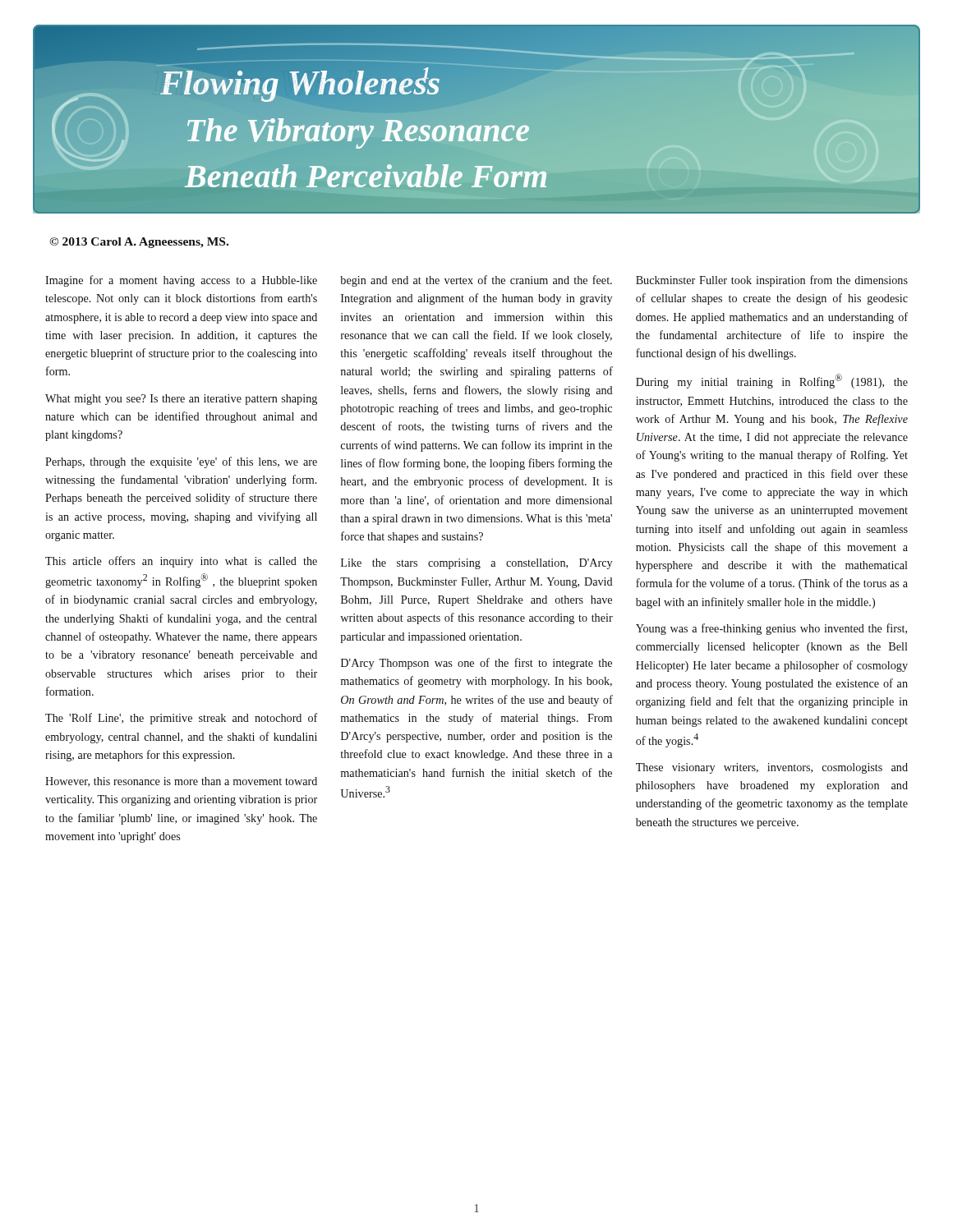Select the illustration
The image size is (953, 1232).
click(476, 119)
